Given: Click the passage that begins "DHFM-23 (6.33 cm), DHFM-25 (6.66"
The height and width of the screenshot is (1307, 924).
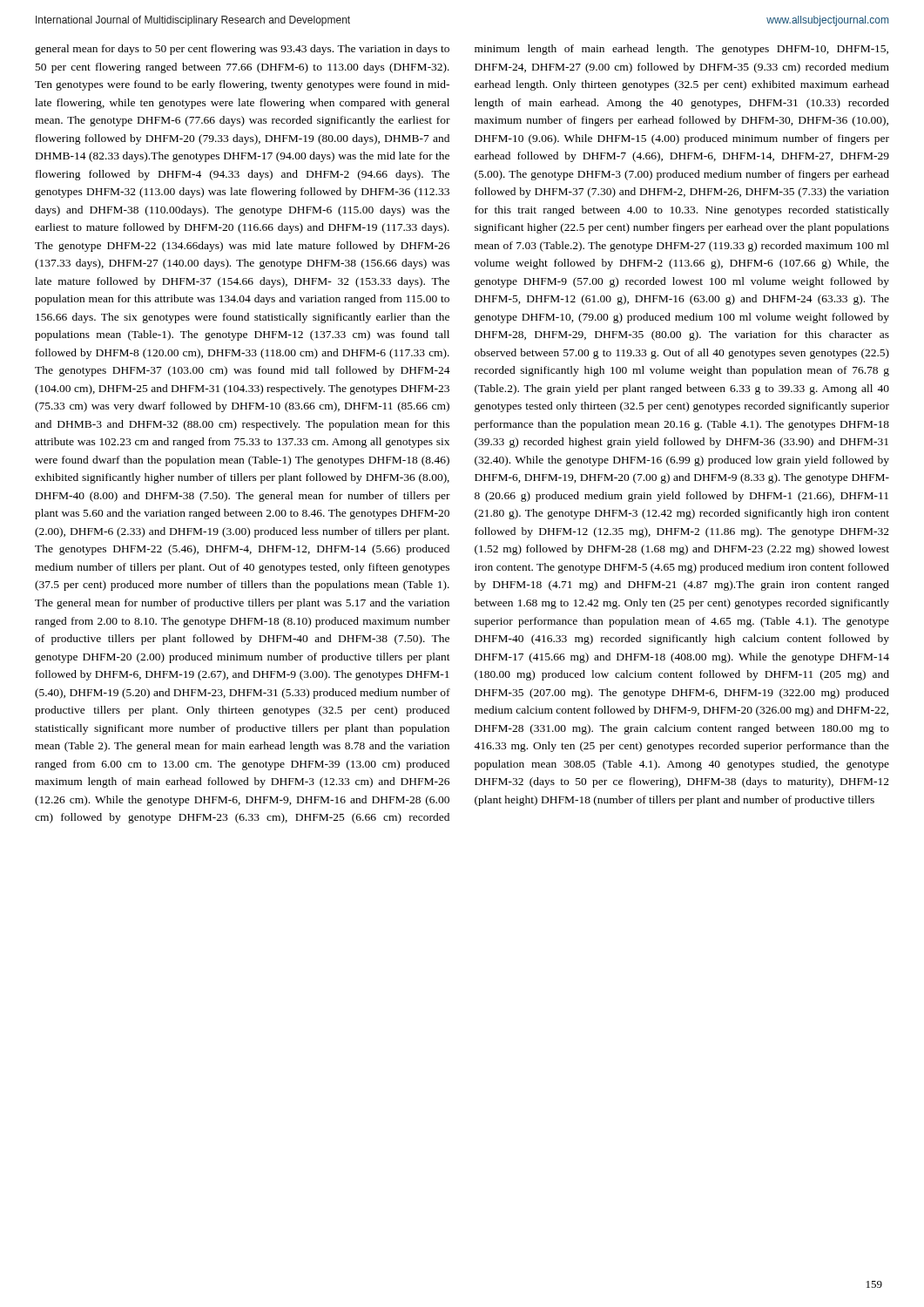Looking at the screenshot, I should click(534, 433).
